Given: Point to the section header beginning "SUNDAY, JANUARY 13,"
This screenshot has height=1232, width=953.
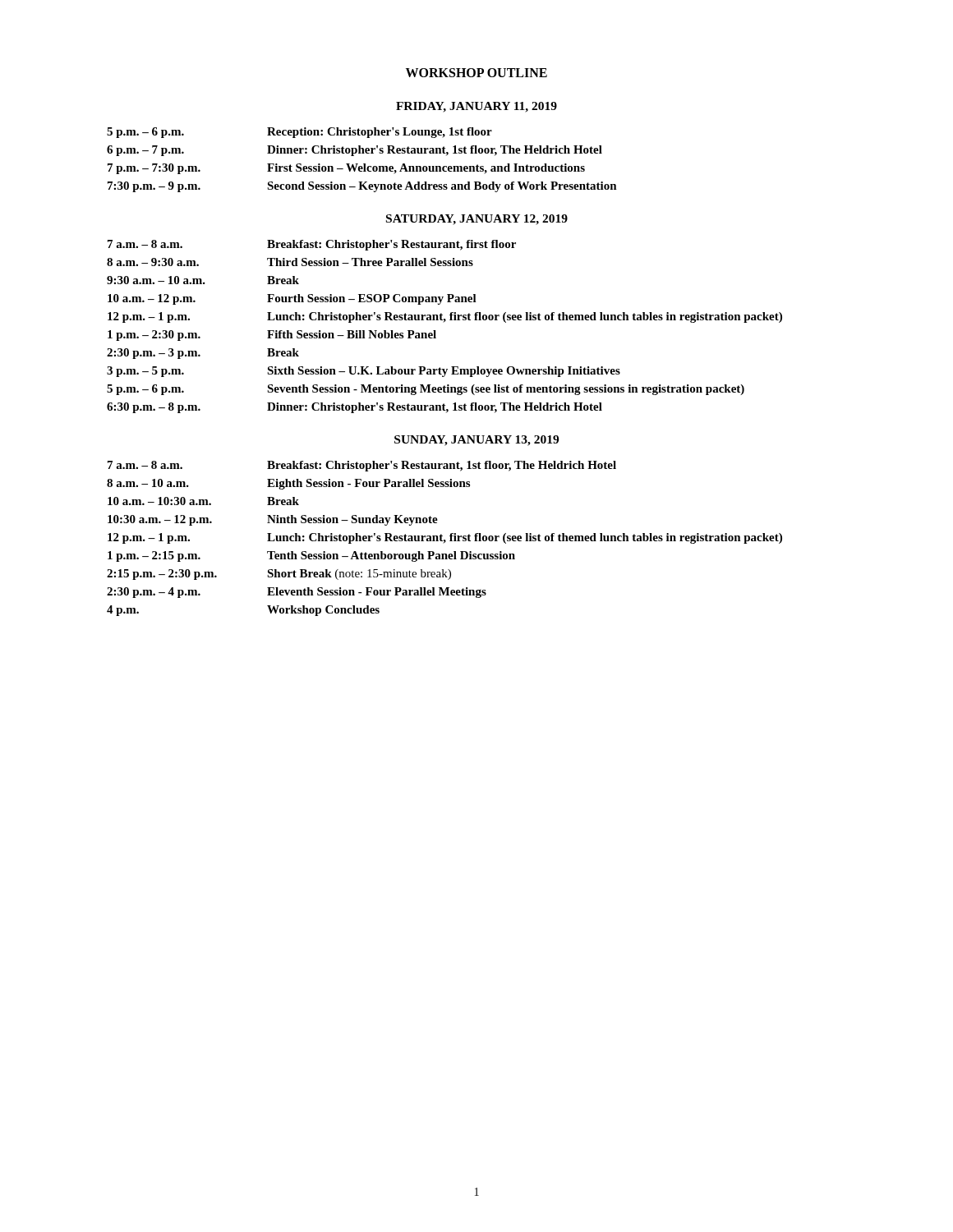Looking at the screenshot, I should click(476, 439).
